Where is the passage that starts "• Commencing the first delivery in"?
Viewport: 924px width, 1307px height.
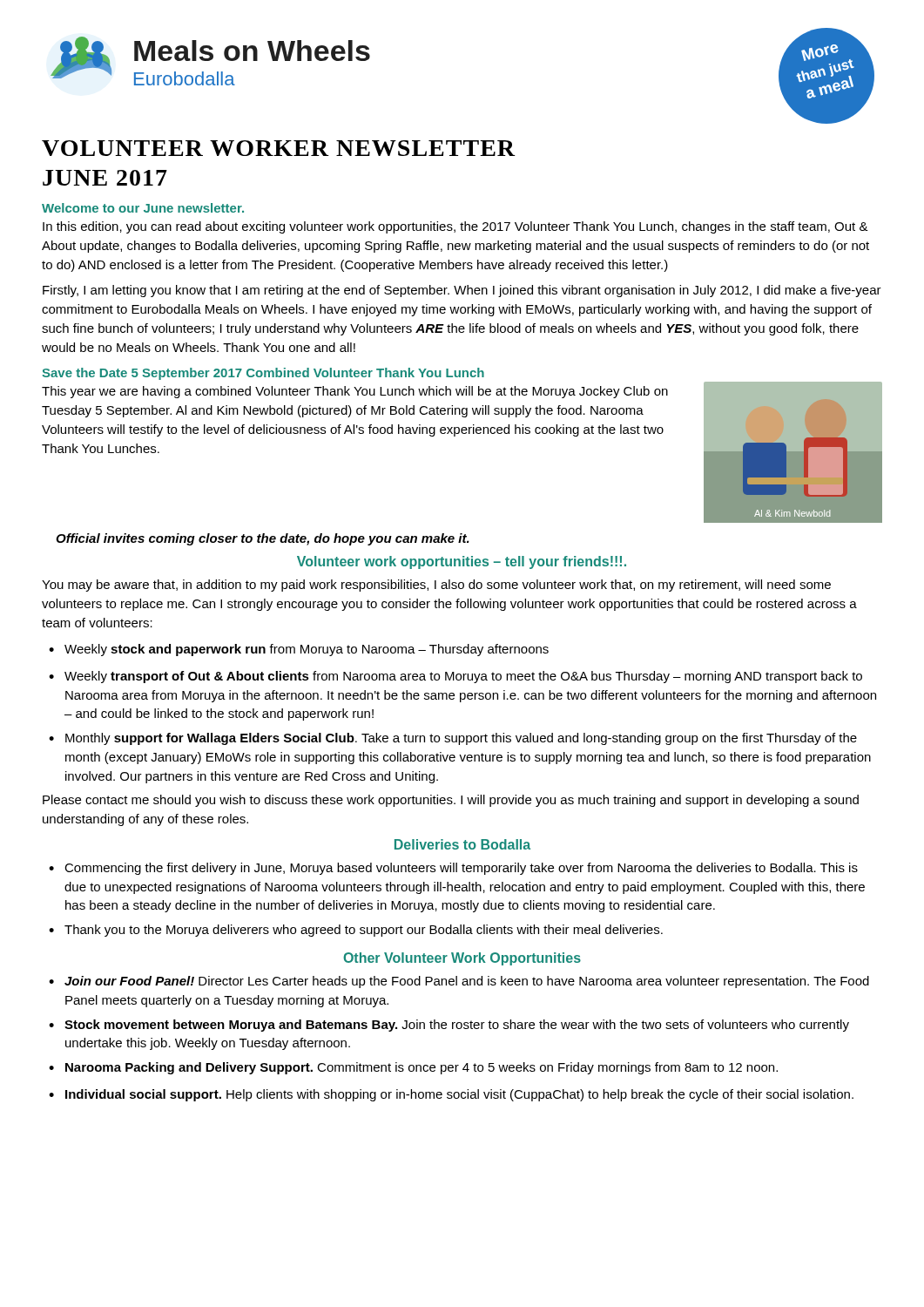click(x=466, y=886)
